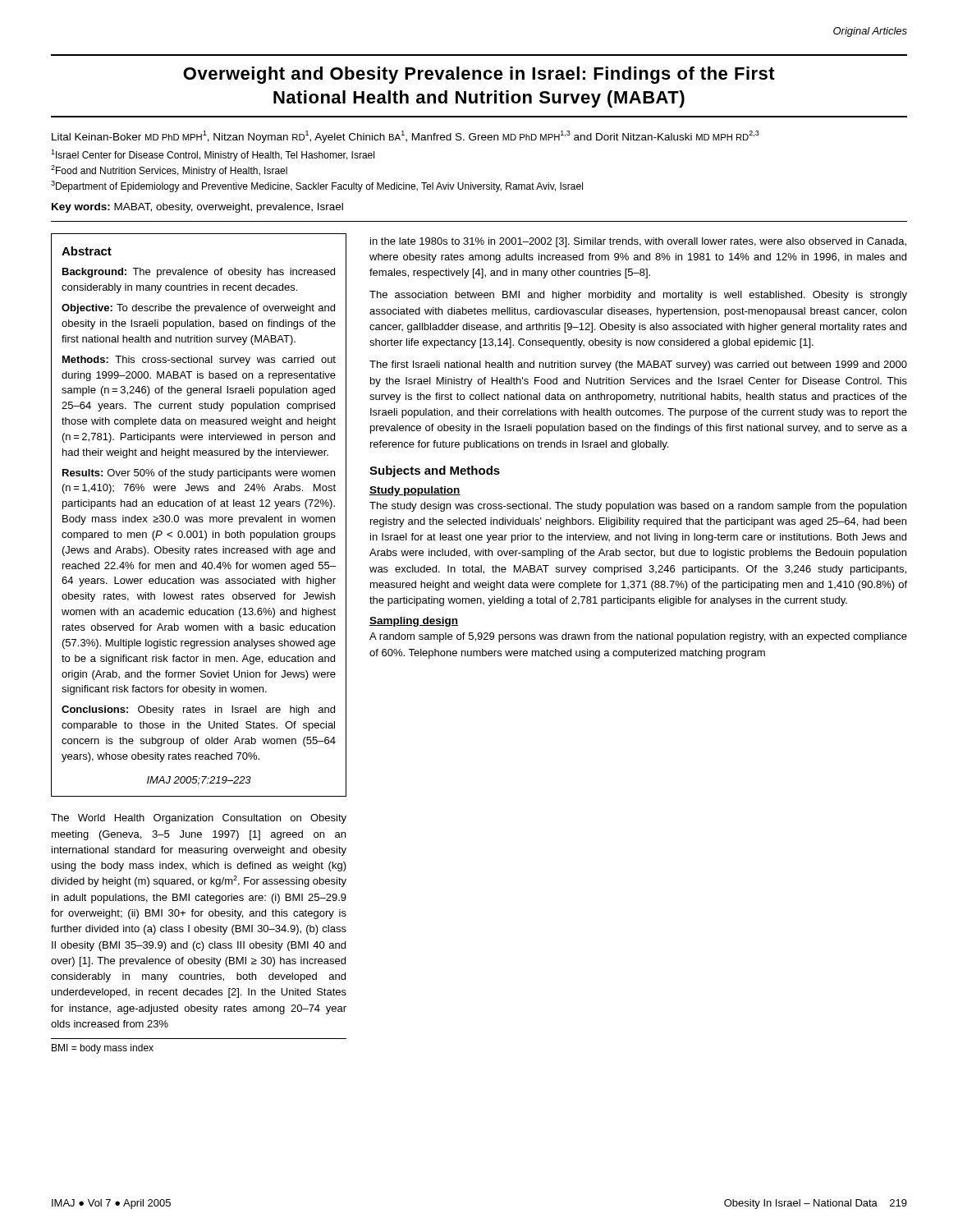Locate the section header with the text "Study population"
Screen dimensions: 1232x958
(415, 490)
